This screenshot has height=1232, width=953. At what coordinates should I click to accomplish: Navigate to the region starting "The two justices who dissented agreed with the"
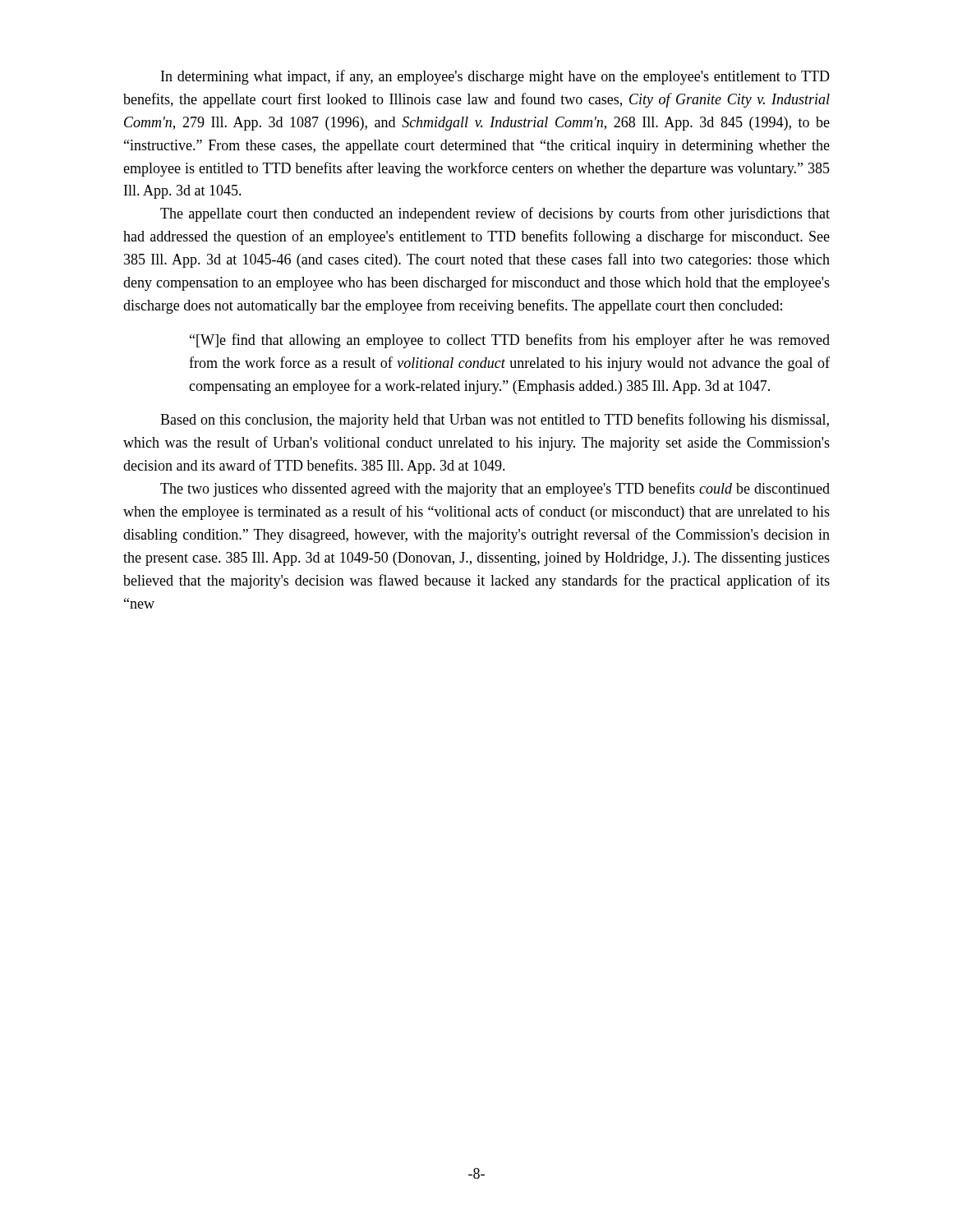pos(476,547)
